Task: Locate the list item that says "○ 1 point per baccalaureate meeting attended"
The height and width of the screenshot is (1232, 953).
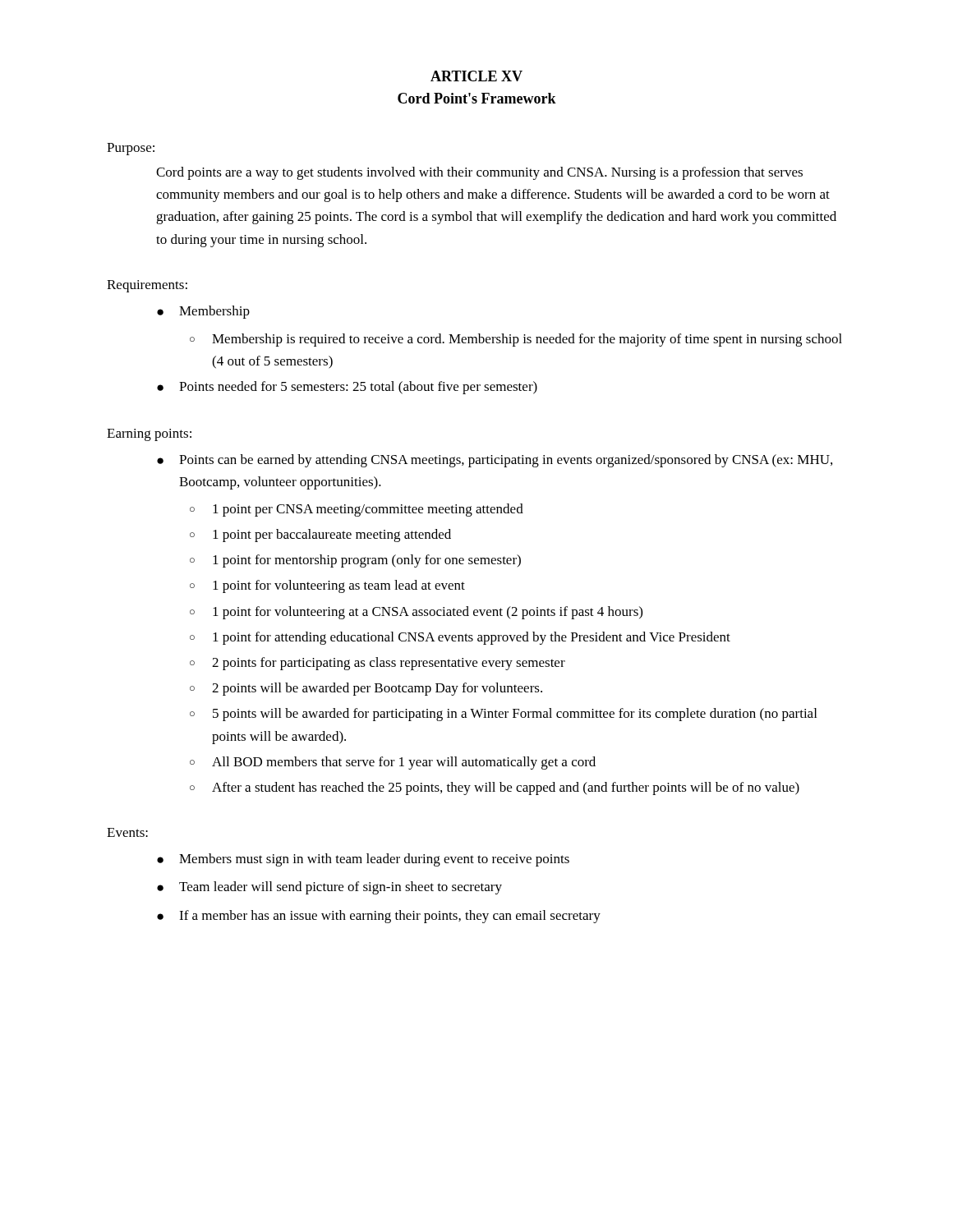Action: coord(320,536)
